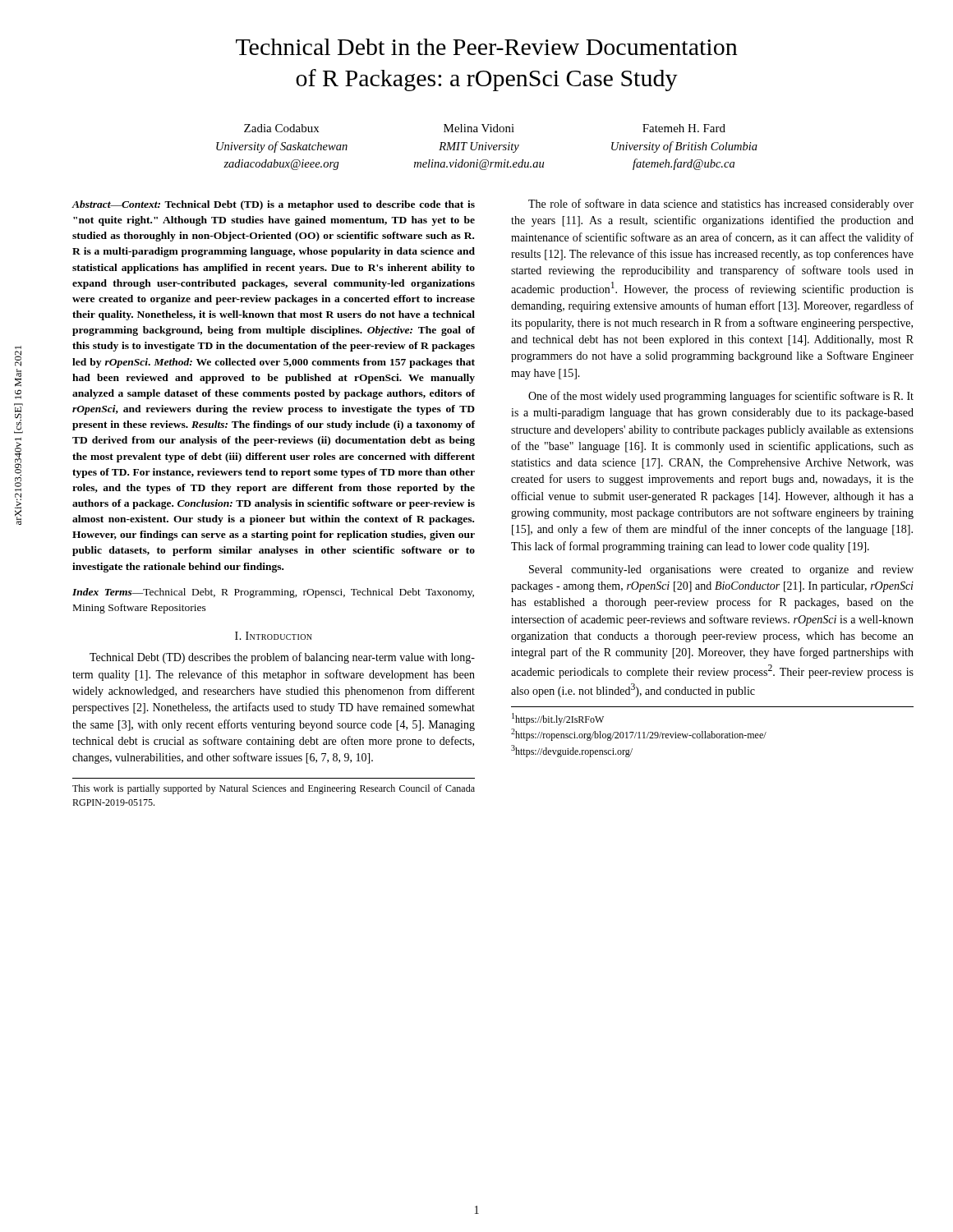Click the title
This screenshot has height=1232, width=953.
[x=486, y=62]
